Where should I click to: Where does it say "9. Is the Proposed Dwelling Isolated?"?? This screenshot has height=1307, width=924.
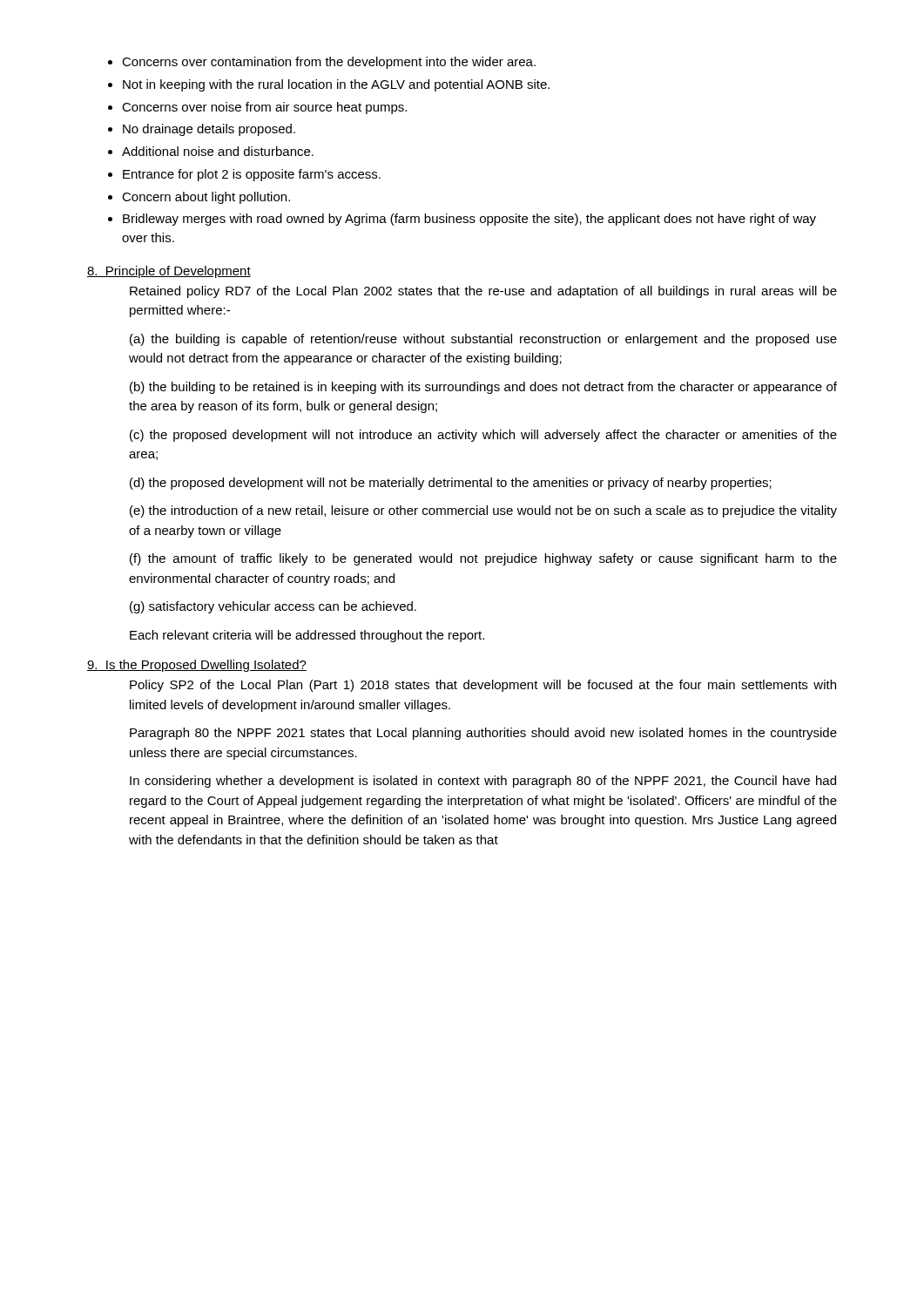197,665
